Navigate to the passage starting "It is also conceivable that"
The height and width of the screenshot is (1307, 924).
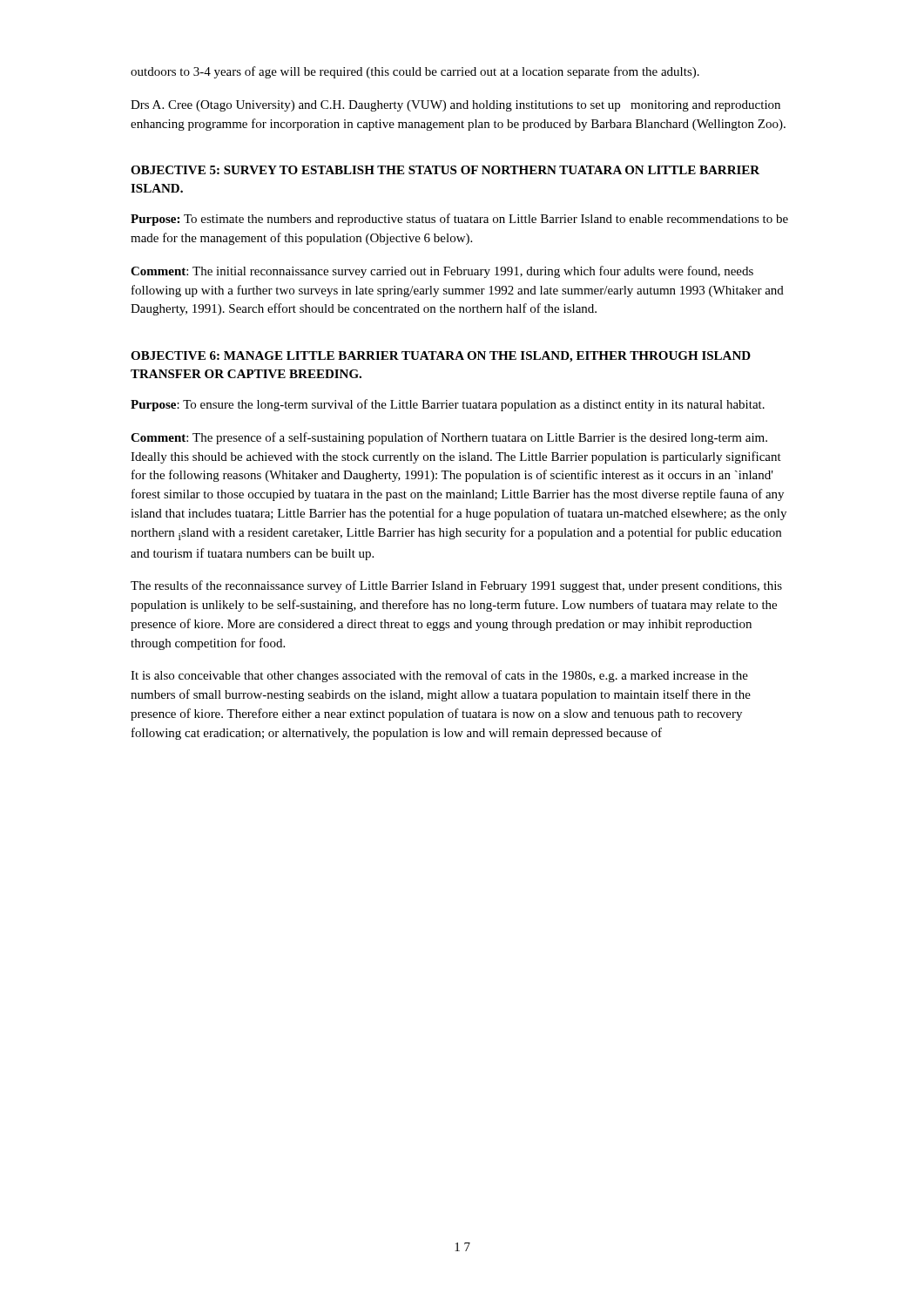point(463,705)
